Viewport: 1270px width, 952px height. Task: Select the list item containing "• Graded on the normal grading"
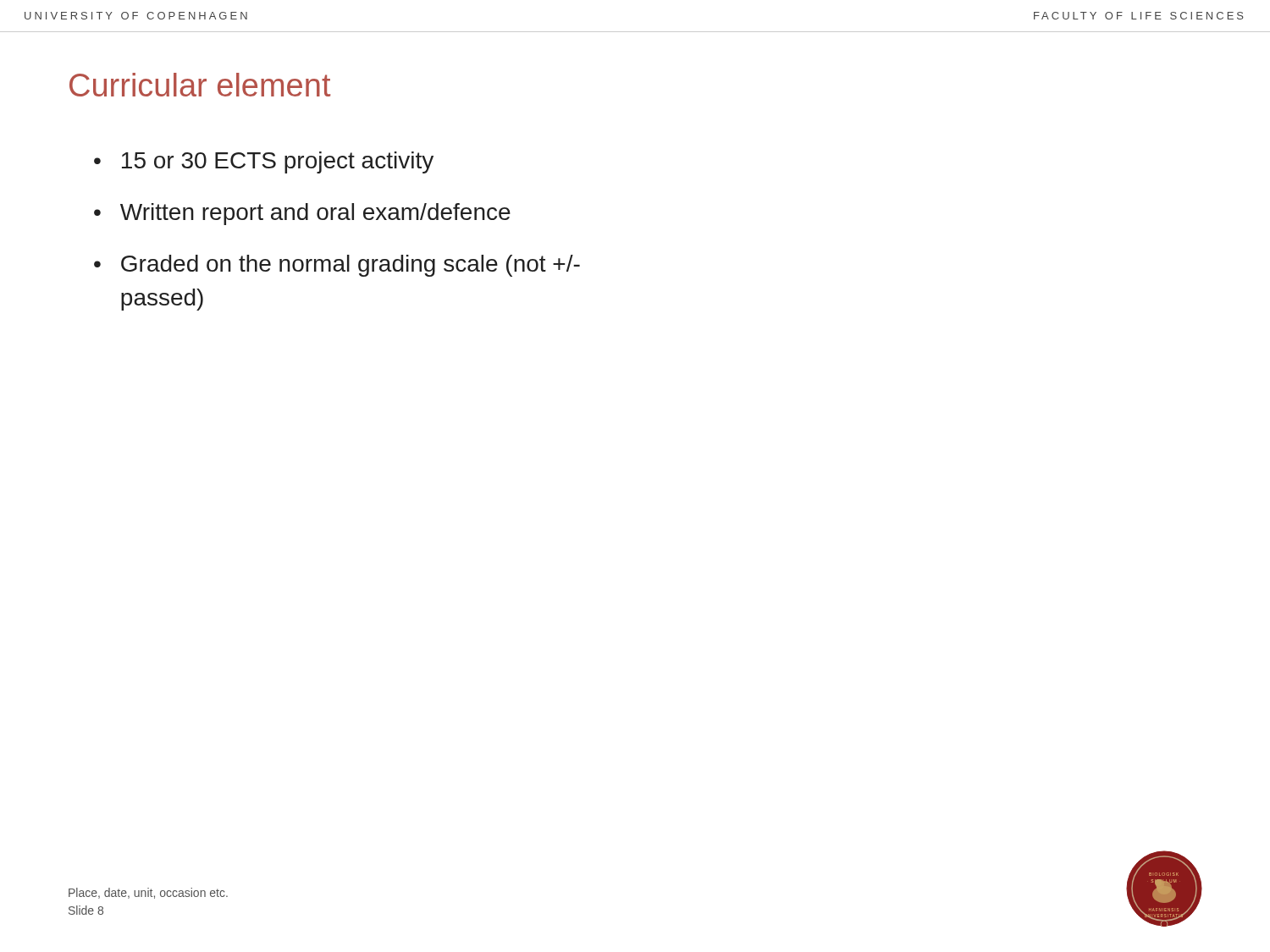coord(337,281)
